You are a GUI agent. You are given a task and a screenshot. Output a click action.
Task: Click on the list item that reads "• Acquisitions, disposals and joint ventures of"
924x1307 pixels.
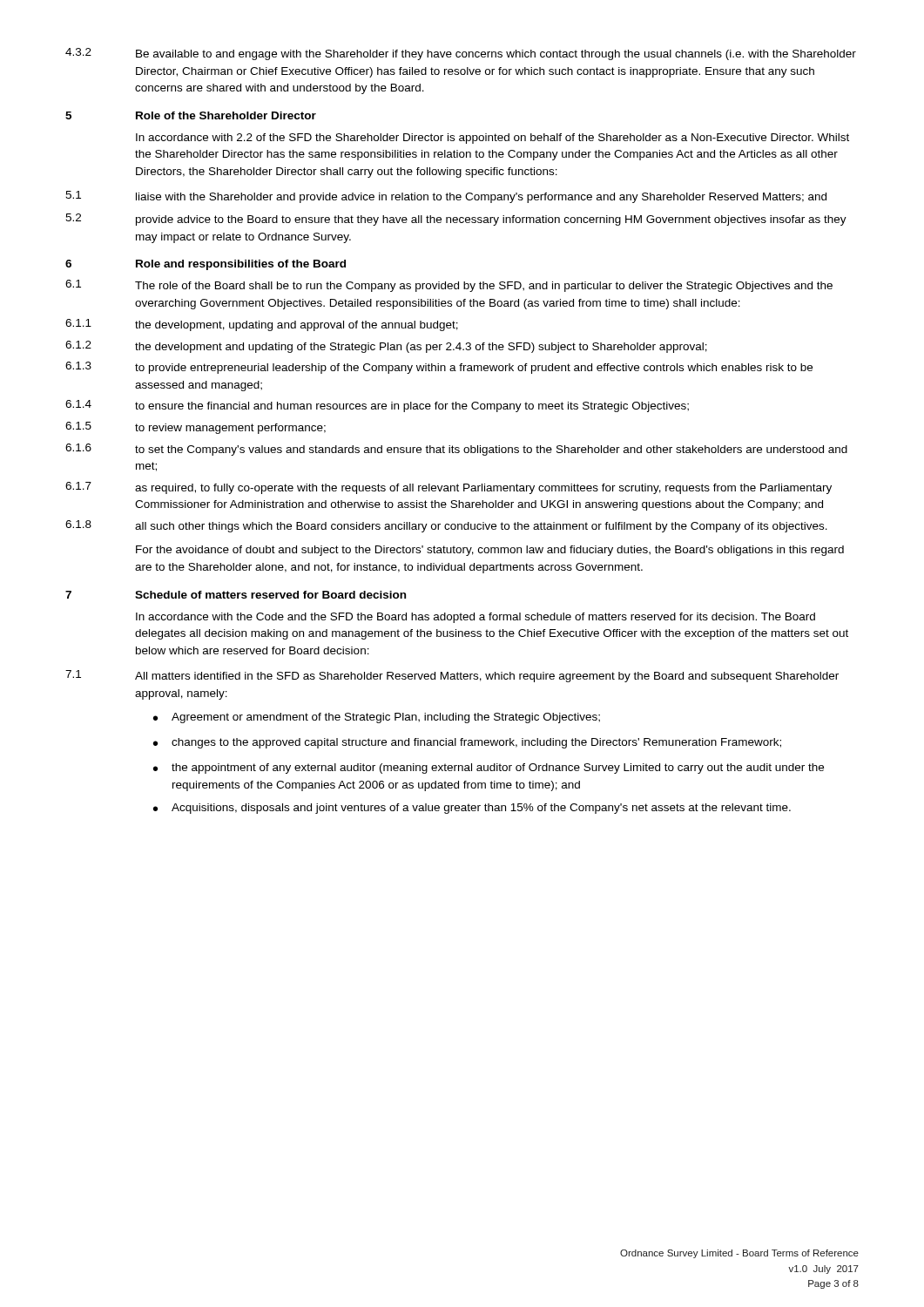(506, 809)
